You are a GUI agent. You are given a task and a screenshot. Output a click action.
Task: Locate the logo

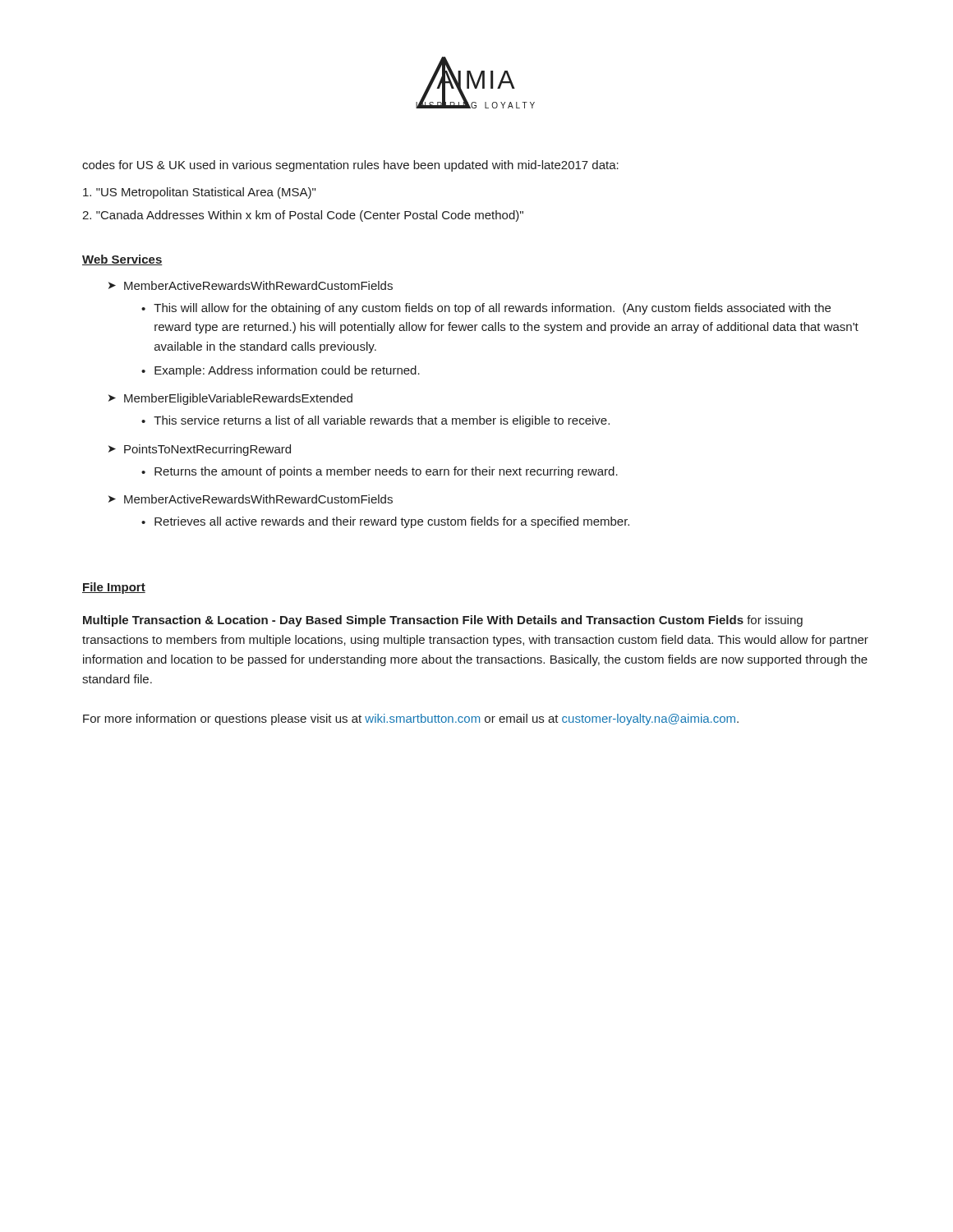click(476, 87)
